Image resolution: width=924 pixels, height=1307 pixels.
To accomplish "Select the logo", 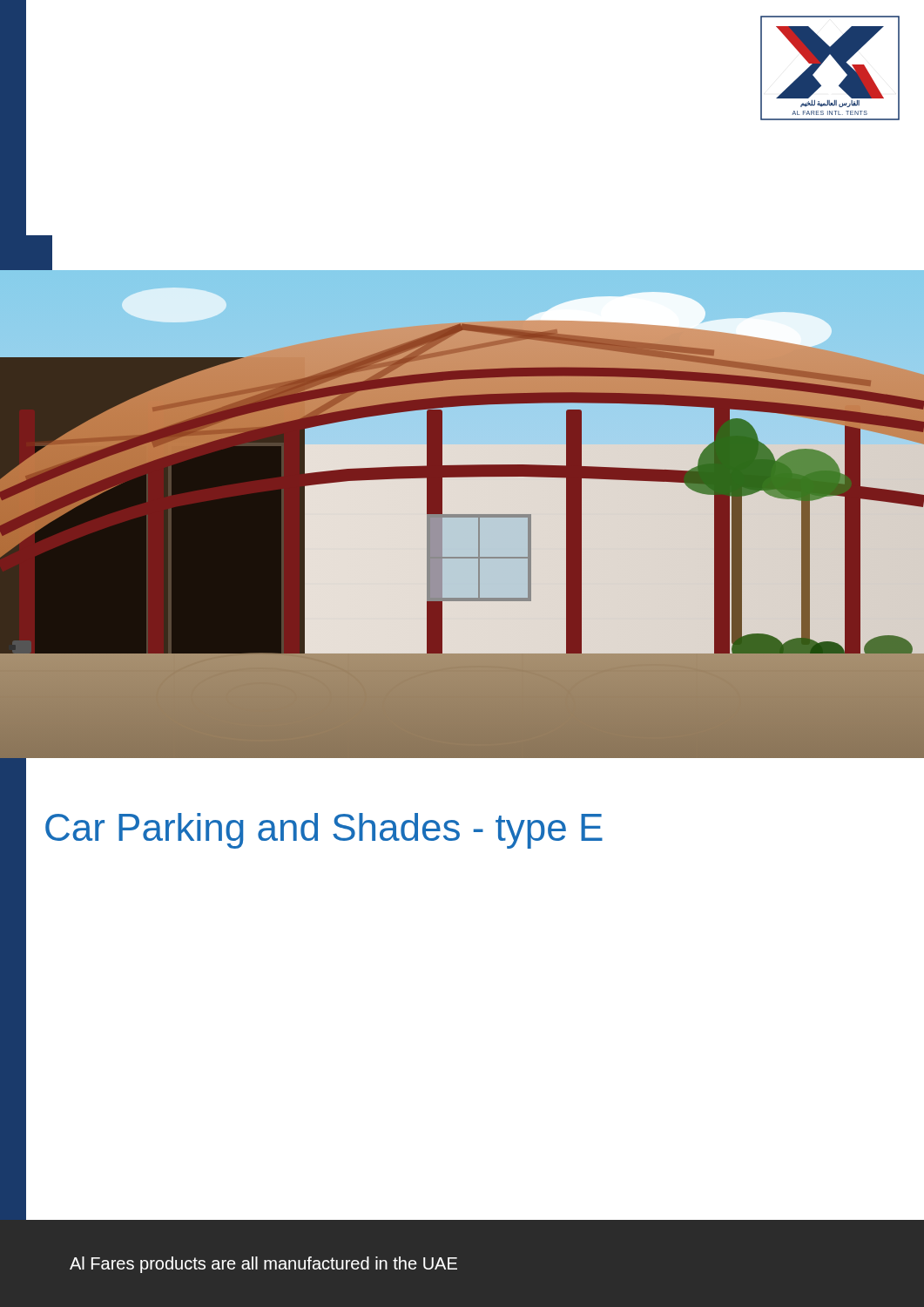I will (830, 68).
